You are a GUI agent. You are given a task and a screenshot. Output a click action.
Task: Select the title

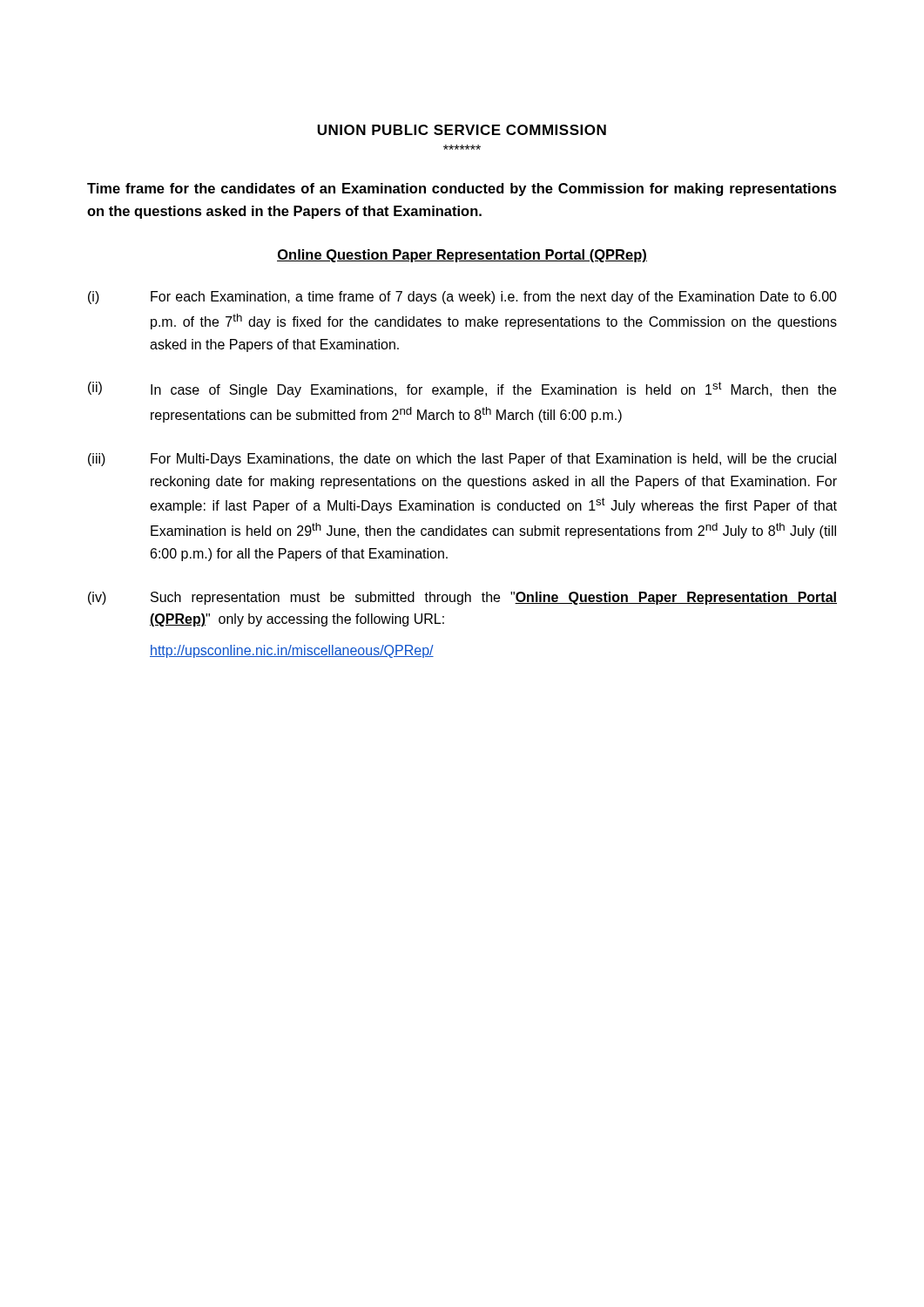(x=462, y=130)
